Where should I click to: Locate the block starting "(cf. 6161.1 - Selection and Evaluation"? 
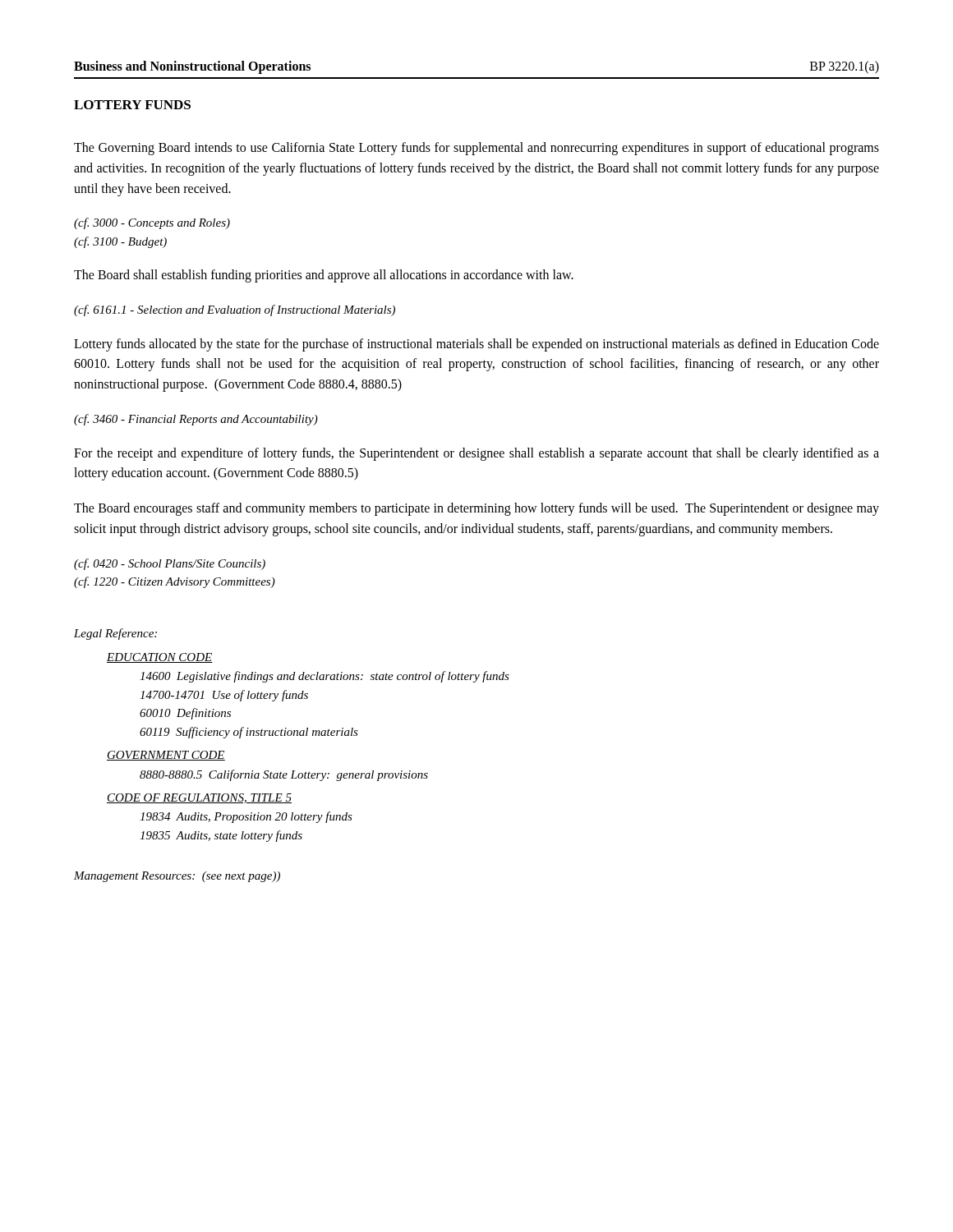click(x=235, y=310)
